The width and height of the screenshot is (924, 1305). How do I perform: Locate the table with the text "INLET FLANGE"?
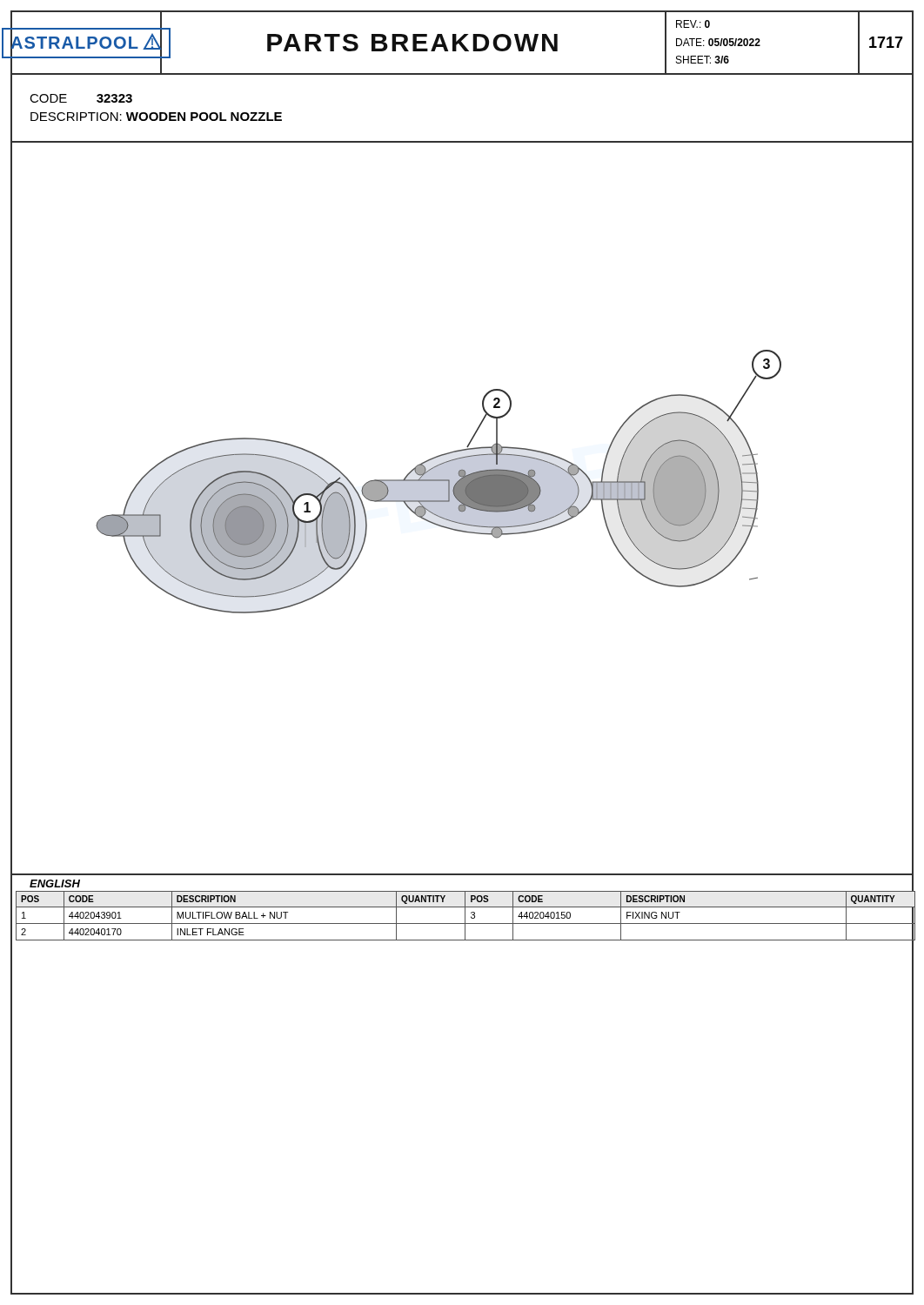(462, 916)
